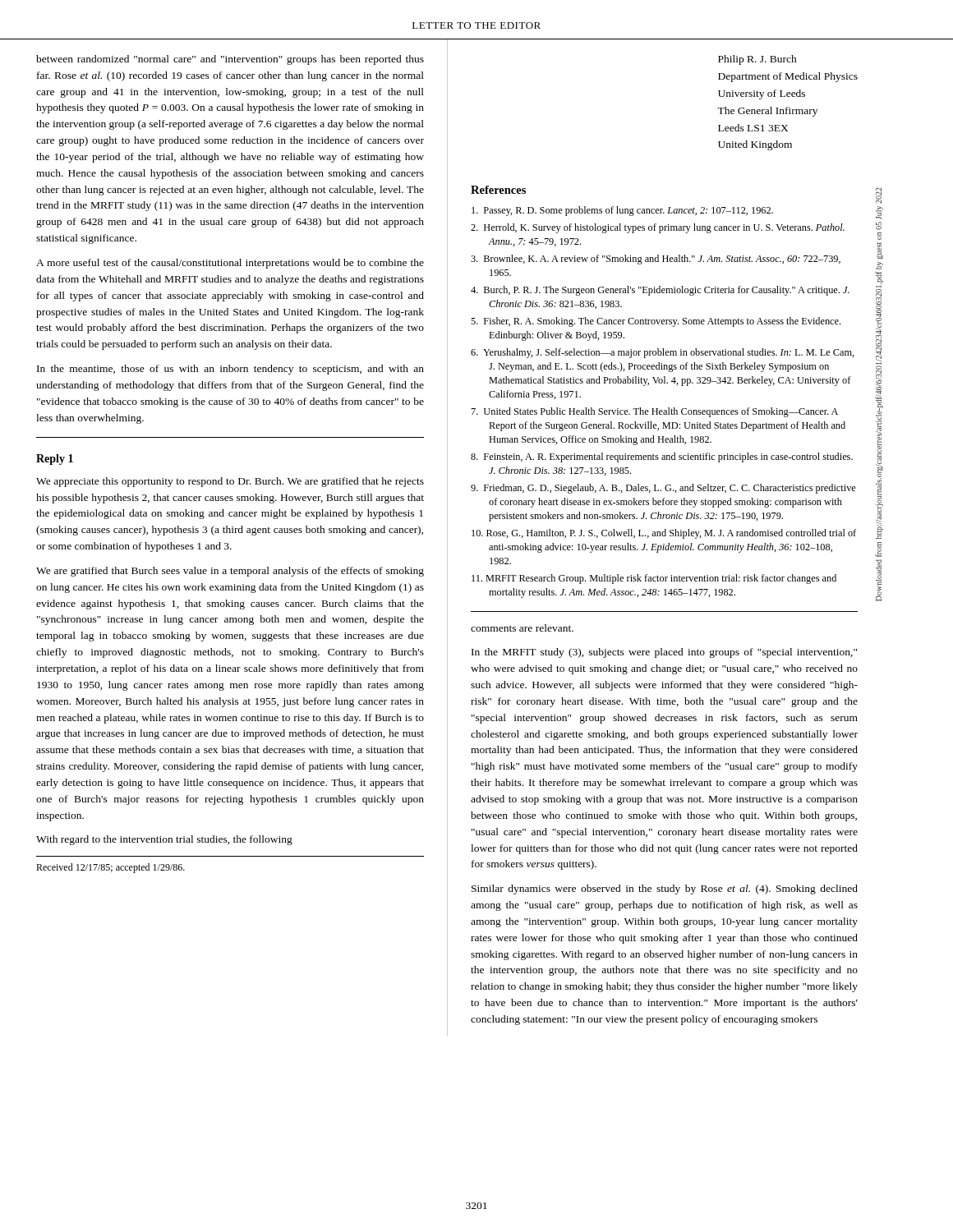Click on the passage starting "In the meantime, those of us with an"

[x=230, y=393]
